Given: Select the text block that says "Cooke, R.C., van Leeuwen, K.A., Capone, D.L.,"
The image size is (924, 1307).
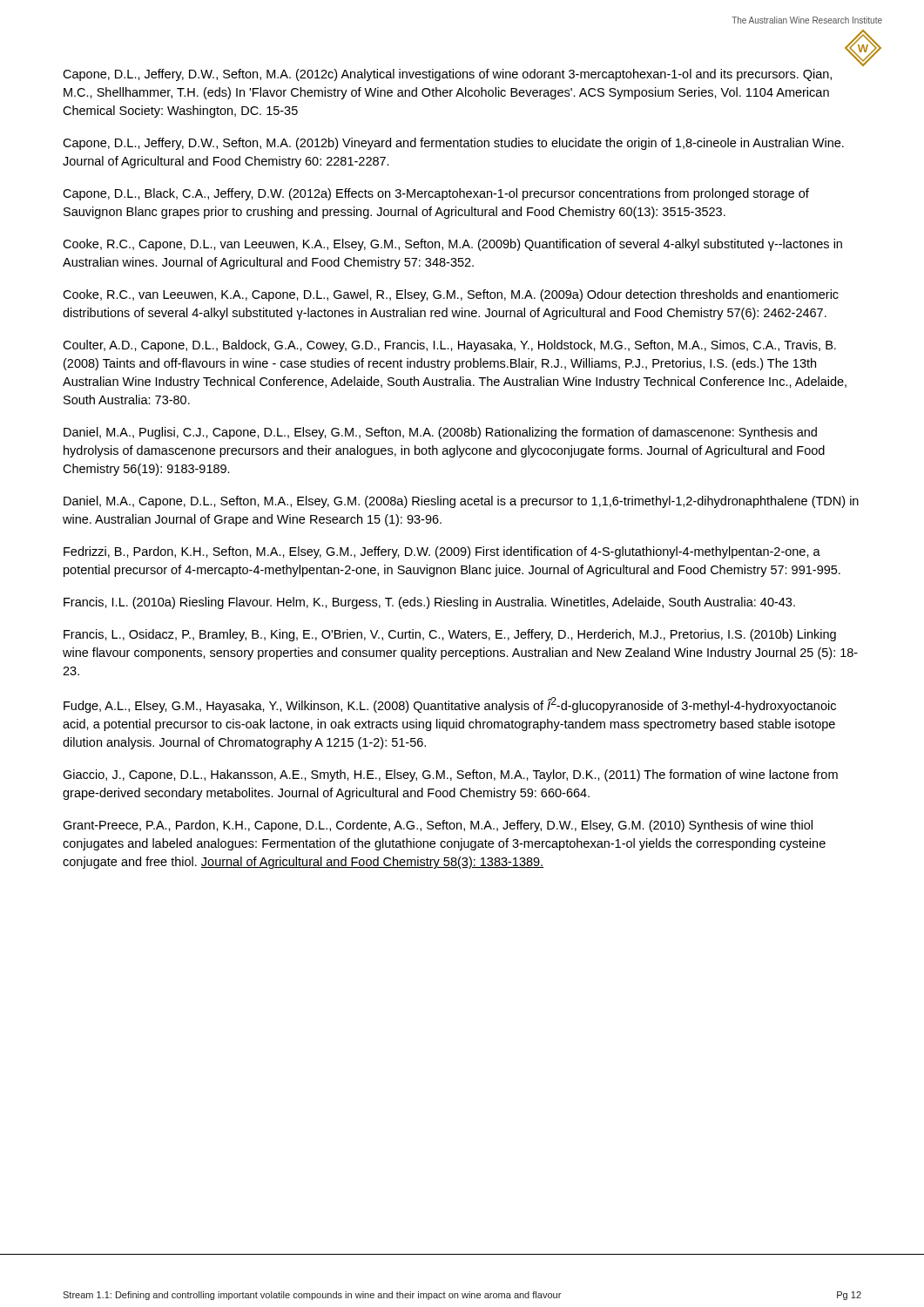Looking at the screenshot, I should (x=462, y=304).
